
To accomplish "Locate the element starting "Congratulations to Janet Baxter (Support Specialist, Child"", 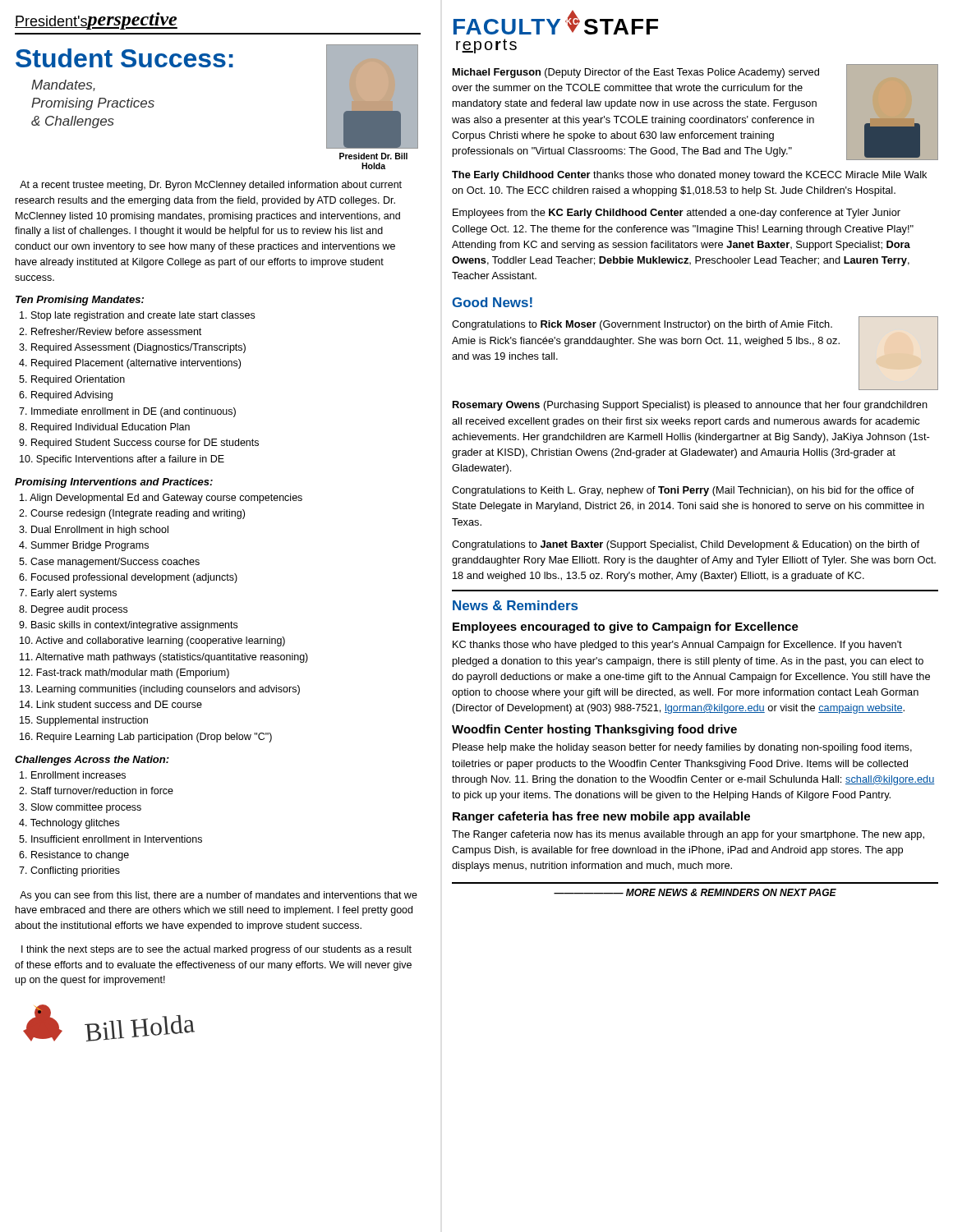I will point(694,560).
